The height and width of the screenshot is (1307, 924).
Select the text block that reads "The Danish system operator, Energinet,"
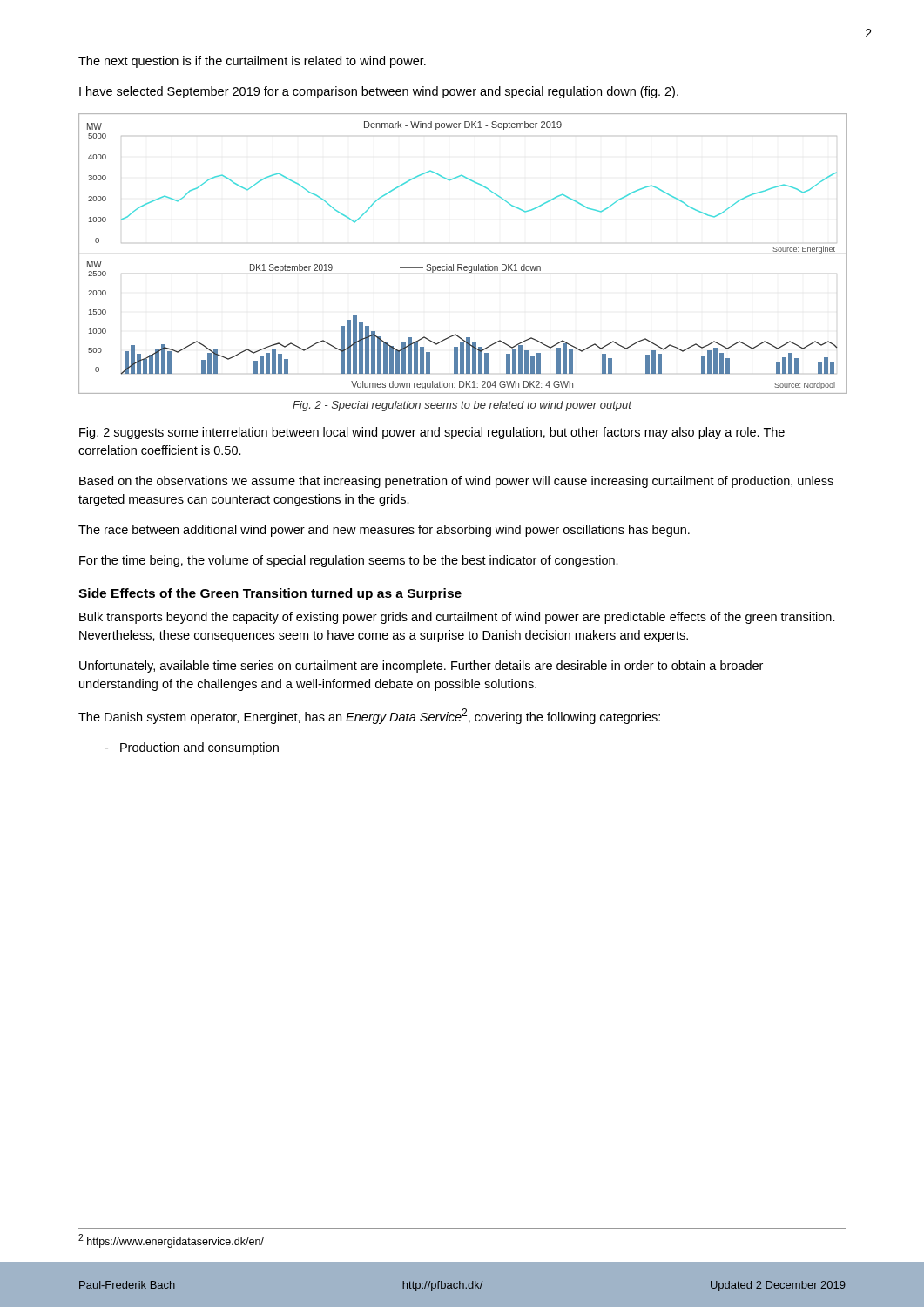(370, 715)
